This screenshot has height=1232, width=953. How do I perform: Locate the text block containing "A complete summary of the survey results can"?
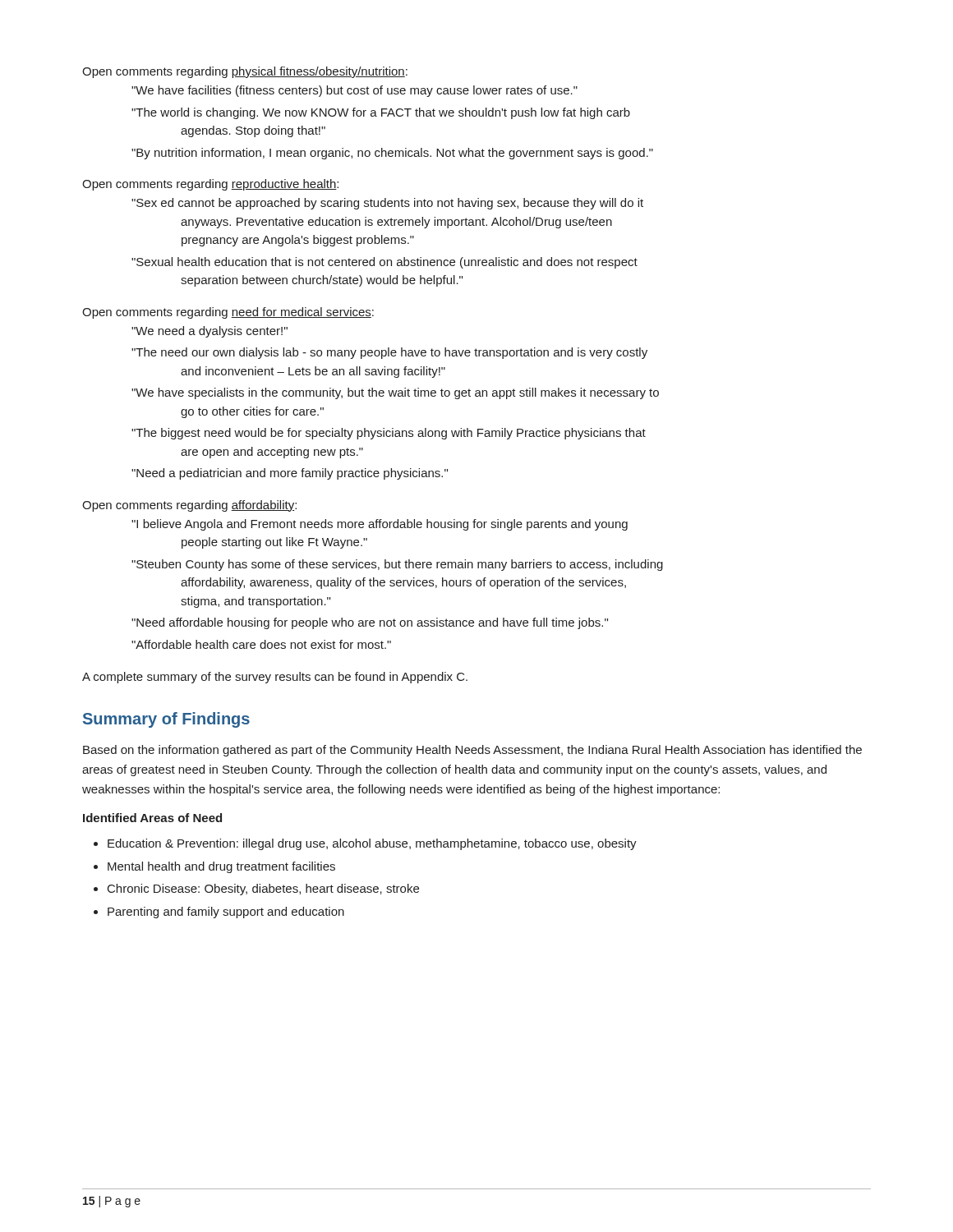tap(275, 676)
